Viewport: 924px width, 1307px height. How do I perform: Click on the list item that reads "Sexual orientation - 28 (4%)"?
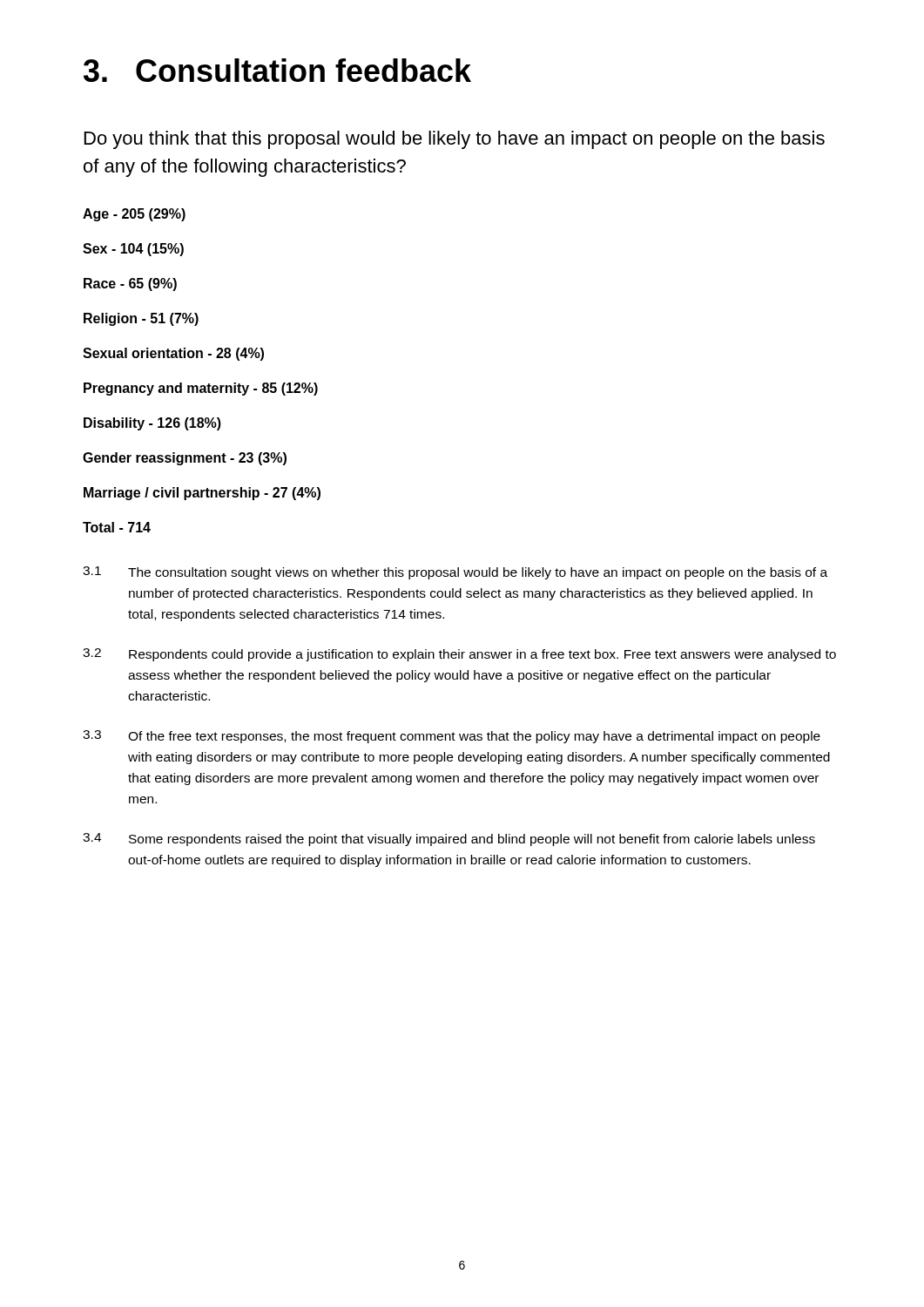(174, 353)
